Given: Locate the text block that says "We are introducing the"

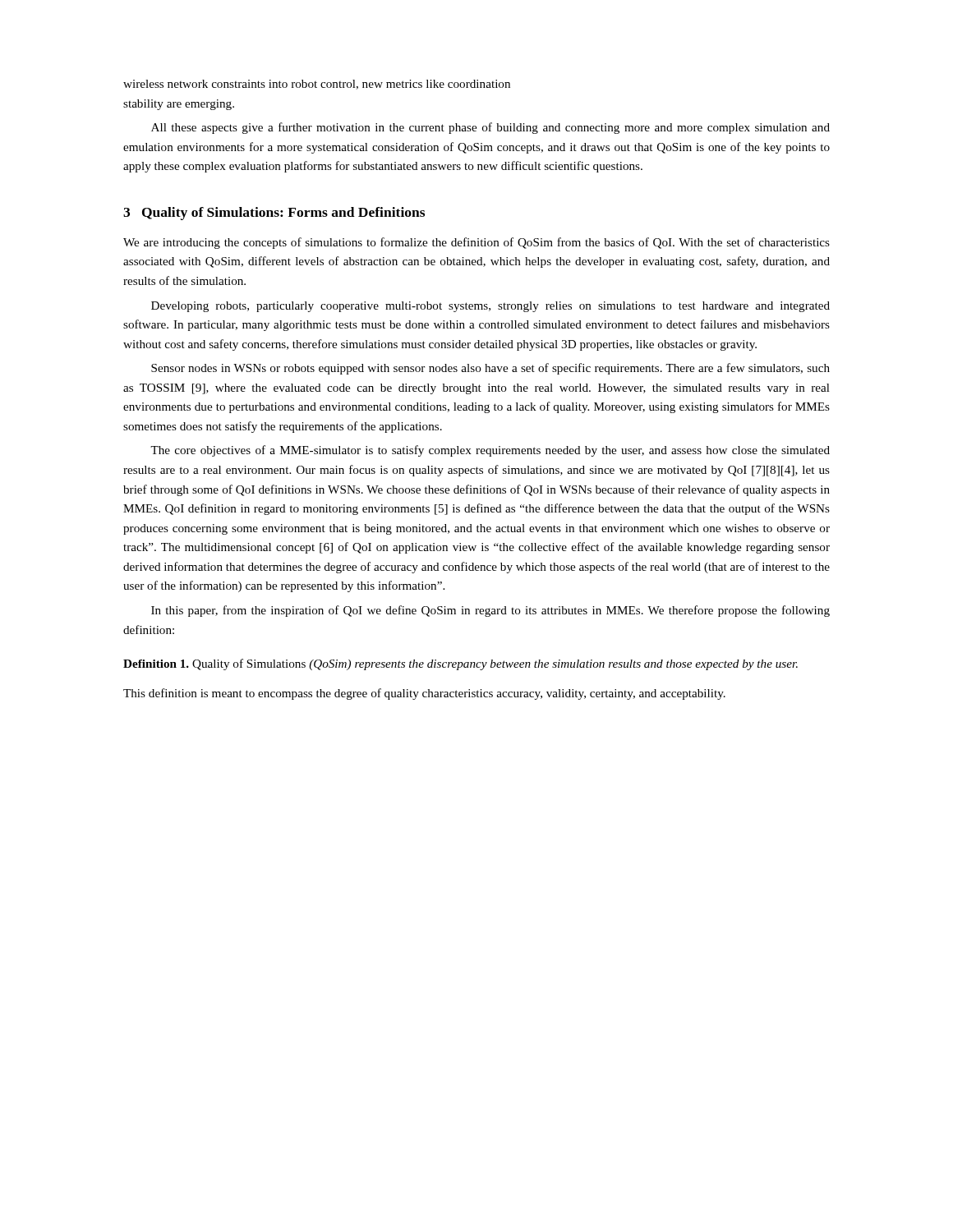Looking at the screenshot, I should 476,261.
